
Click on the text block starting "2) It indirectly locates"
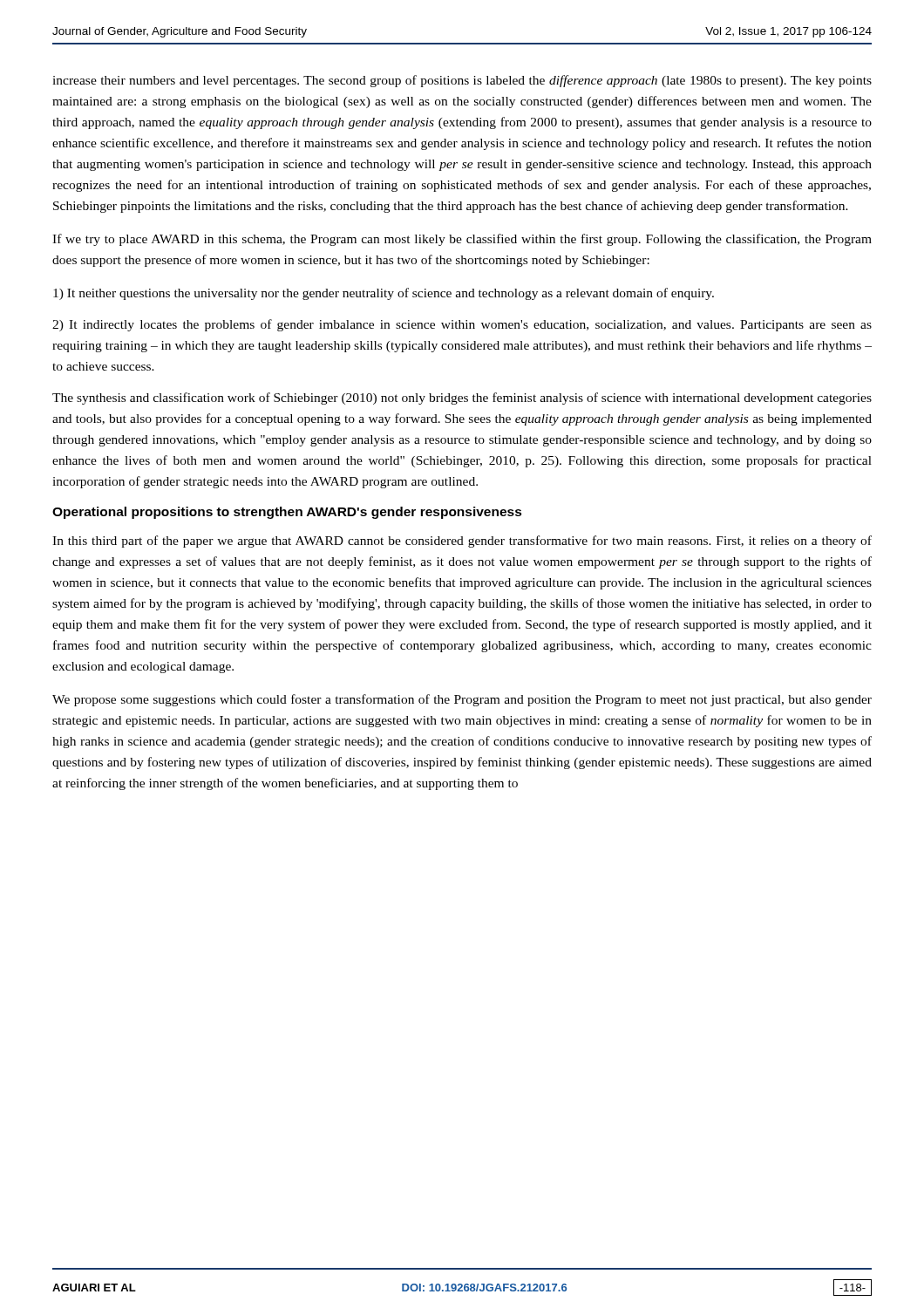[462, 345]
